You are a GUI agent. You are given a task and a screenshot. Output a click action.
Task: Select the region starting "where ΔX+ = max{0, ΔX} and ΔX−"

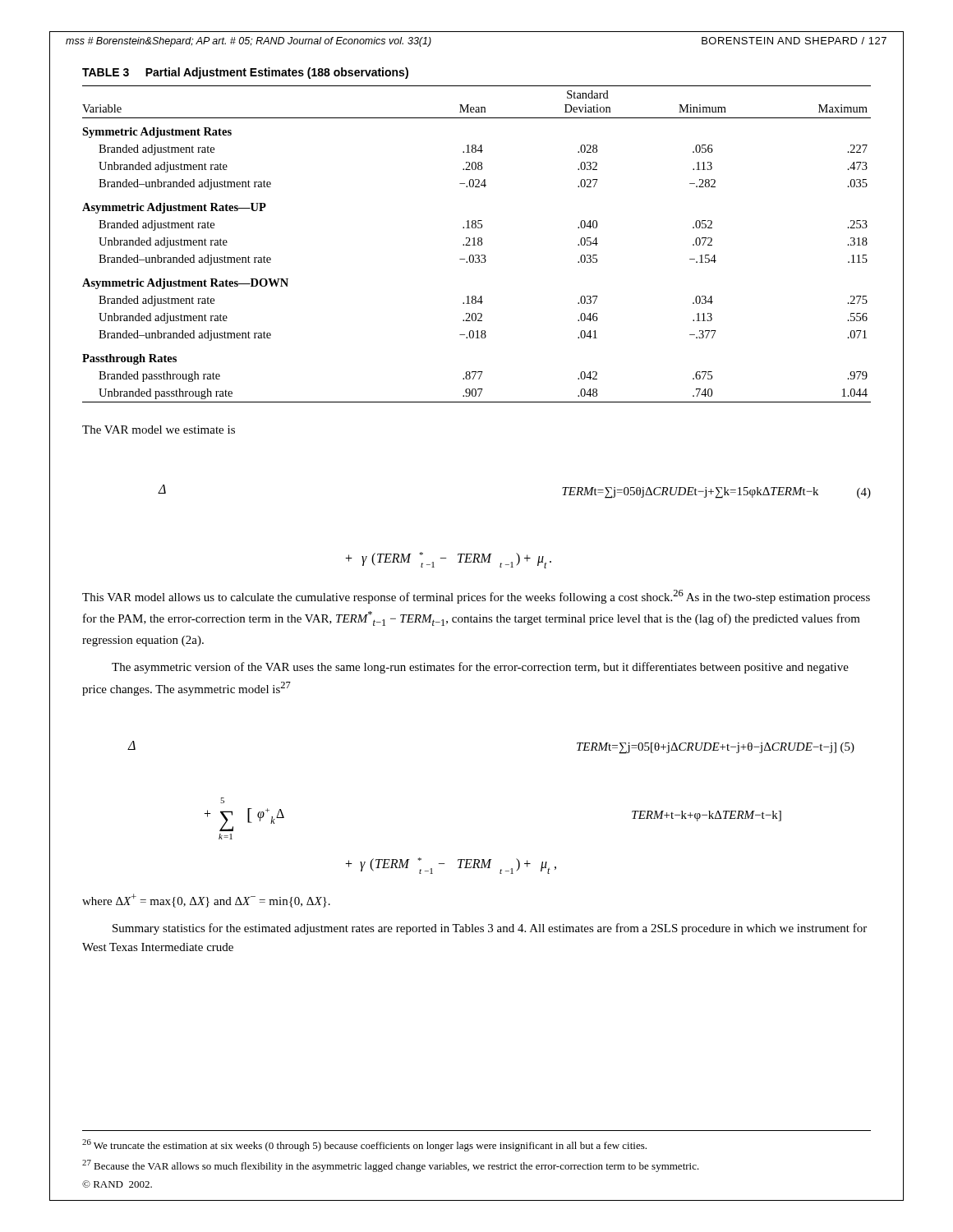206,899
